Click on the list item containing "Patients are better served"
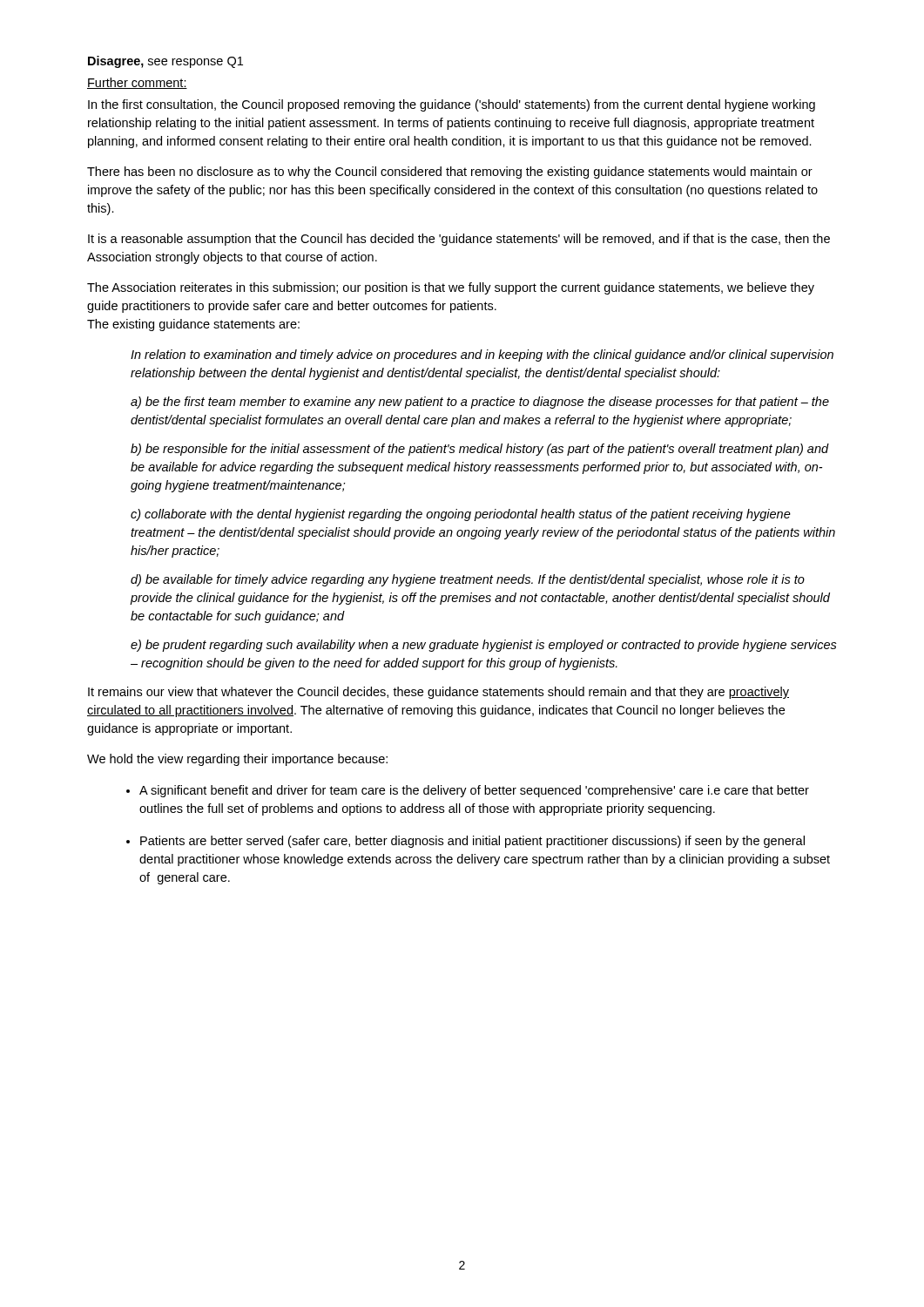 point(475,859)
